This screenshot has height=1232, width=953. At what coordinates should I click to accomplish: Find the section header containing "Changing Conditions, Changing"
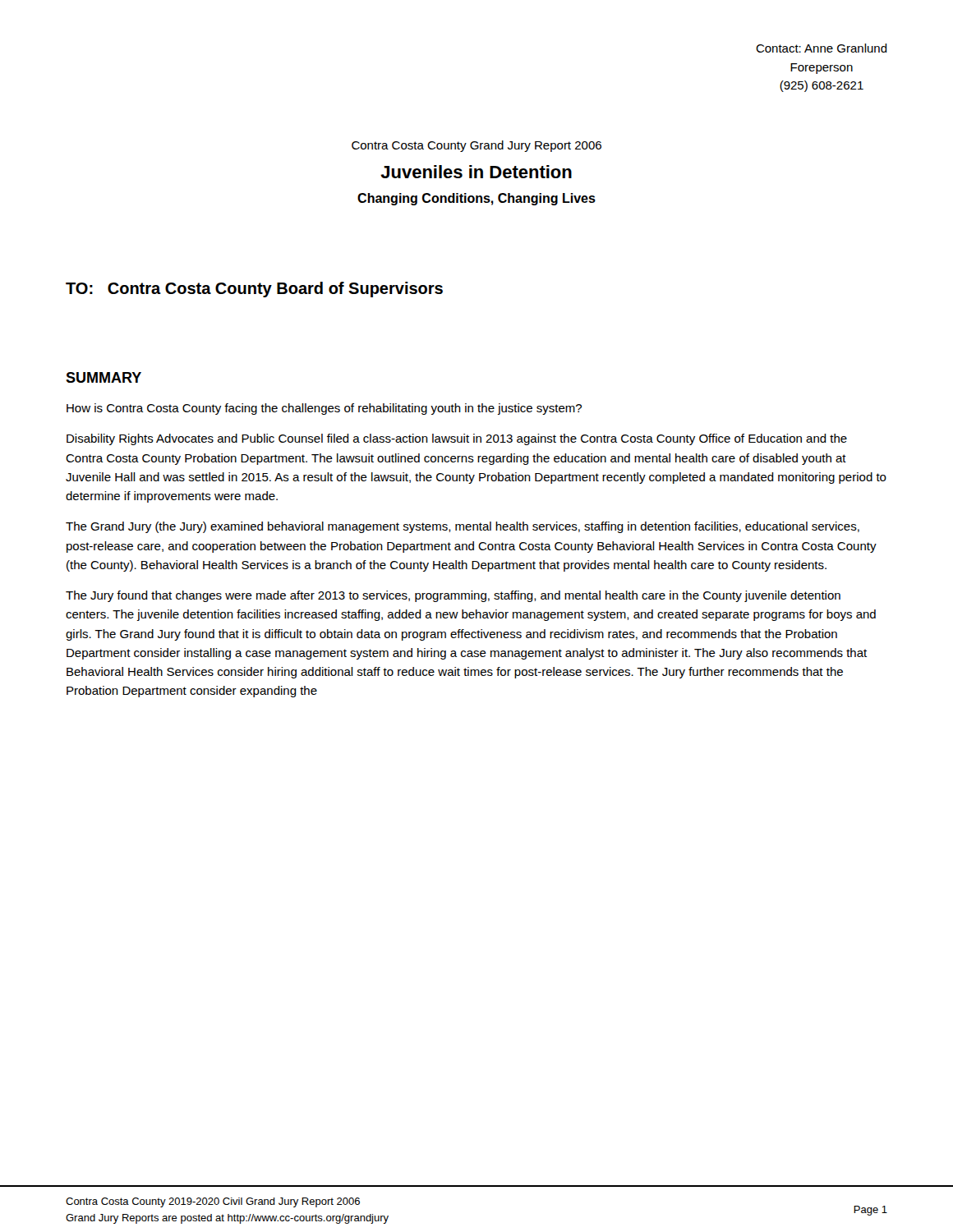(476, 198)
